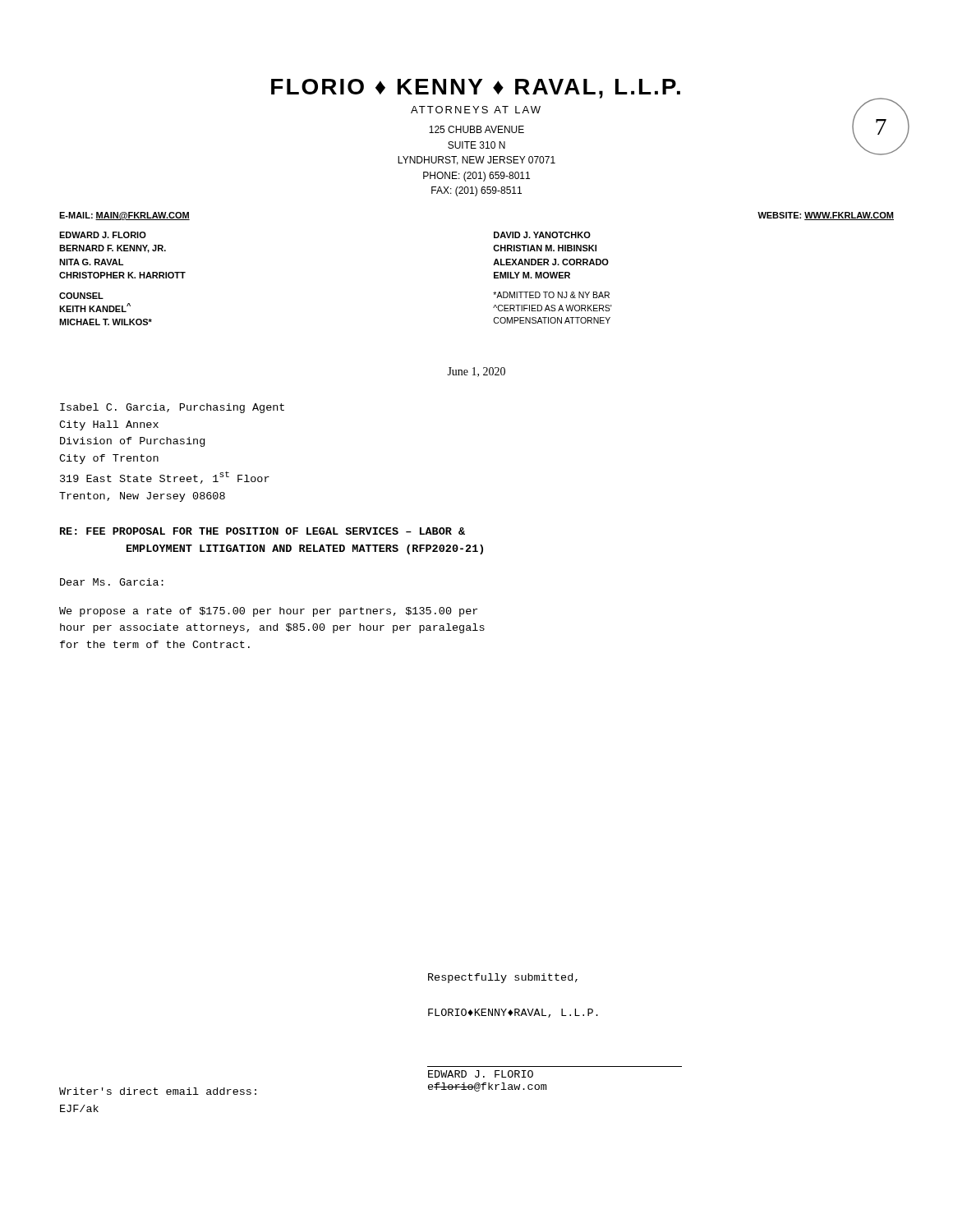Point to the element starting "FLORIO ♦ KENNY"

(476, 87)
